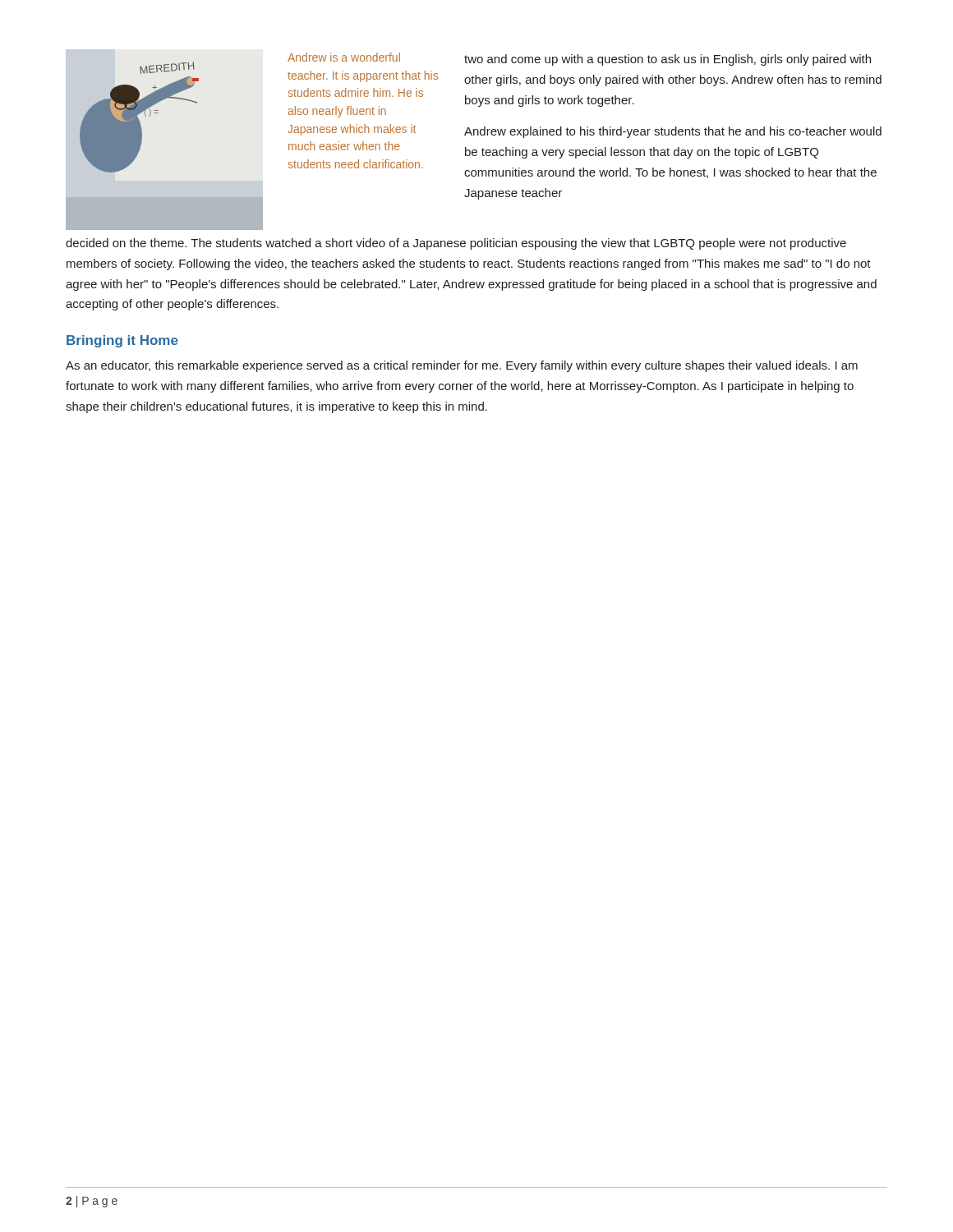
Task: Click on the text block starting "decided on the theme. The"
Action: point(471,273)
